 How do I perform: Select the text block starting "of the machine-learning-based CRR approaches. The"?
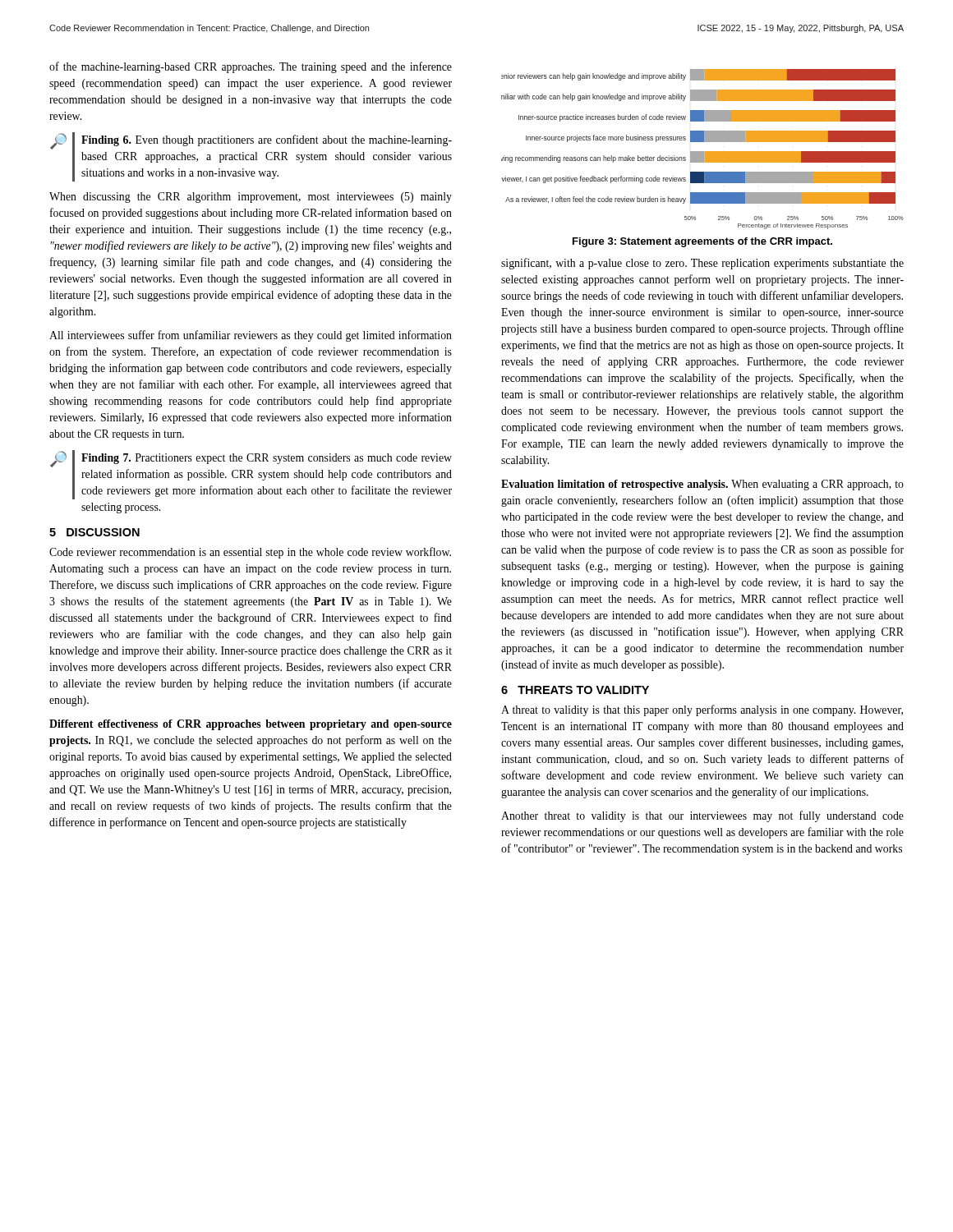pyautogui.click(x=251, y=92)
